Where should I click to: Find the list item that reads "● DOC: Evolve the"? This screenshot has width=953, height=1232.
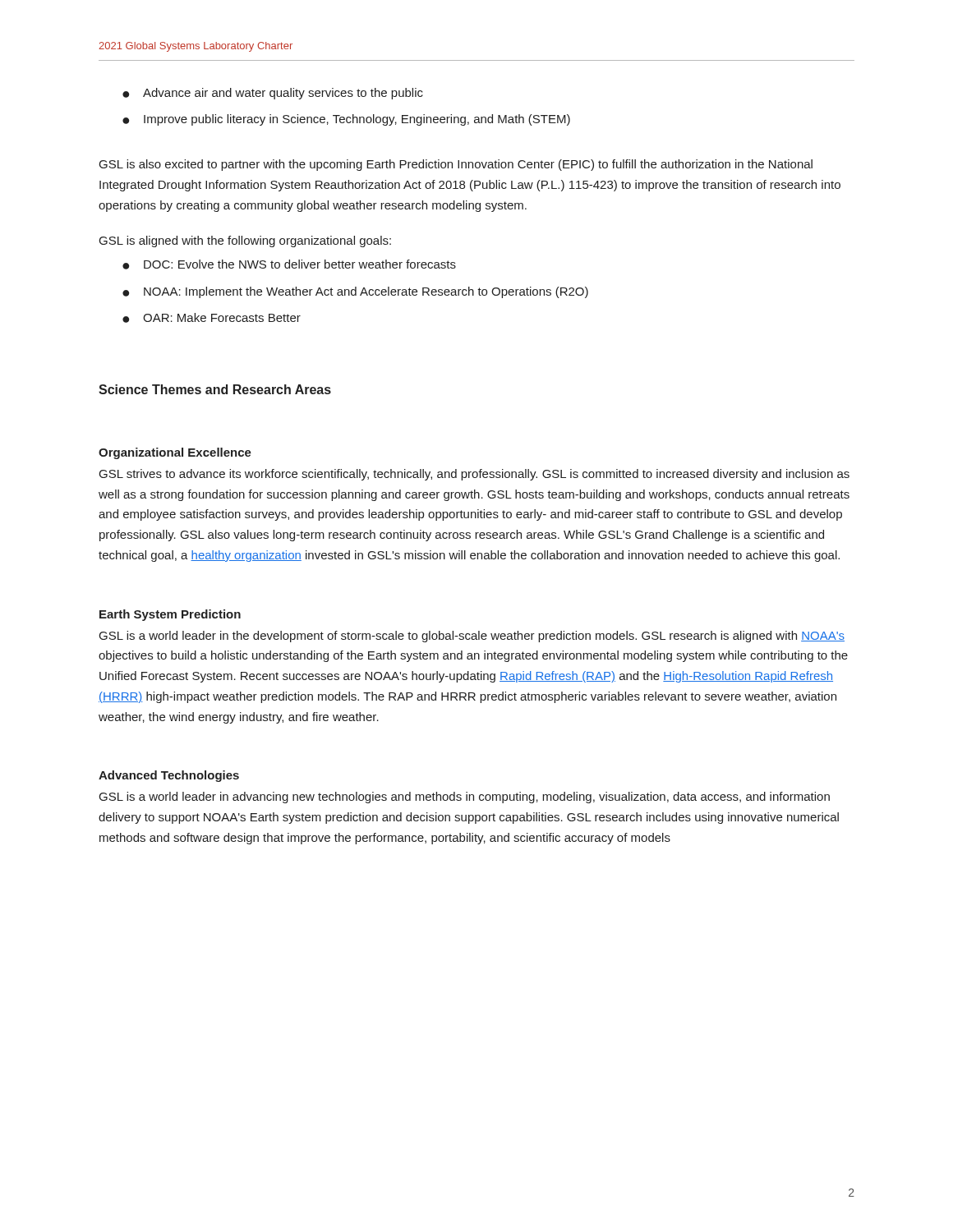[289, 266]
